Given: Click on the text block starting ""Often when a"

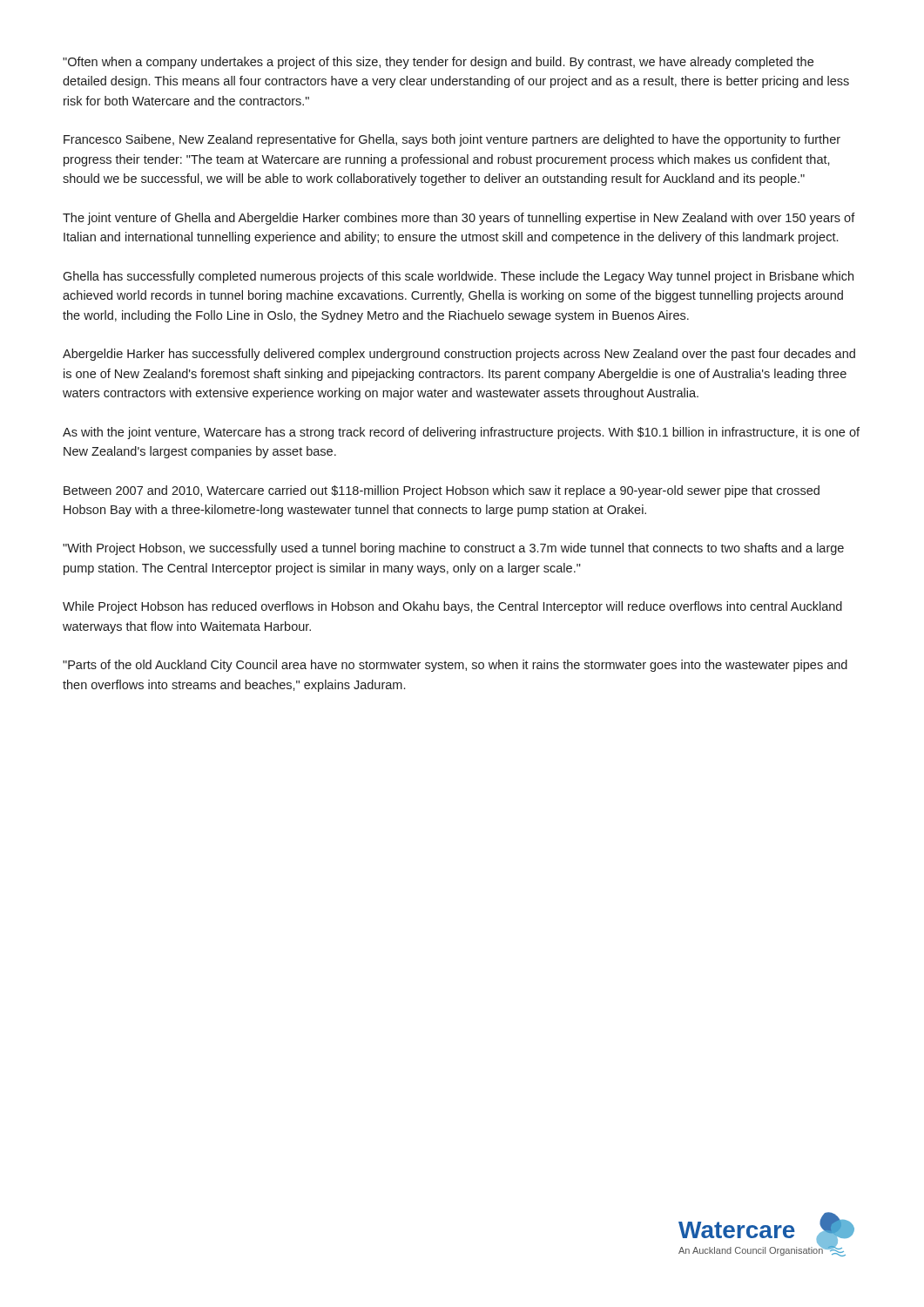Looking at the screenshot, I should point(456,81).
